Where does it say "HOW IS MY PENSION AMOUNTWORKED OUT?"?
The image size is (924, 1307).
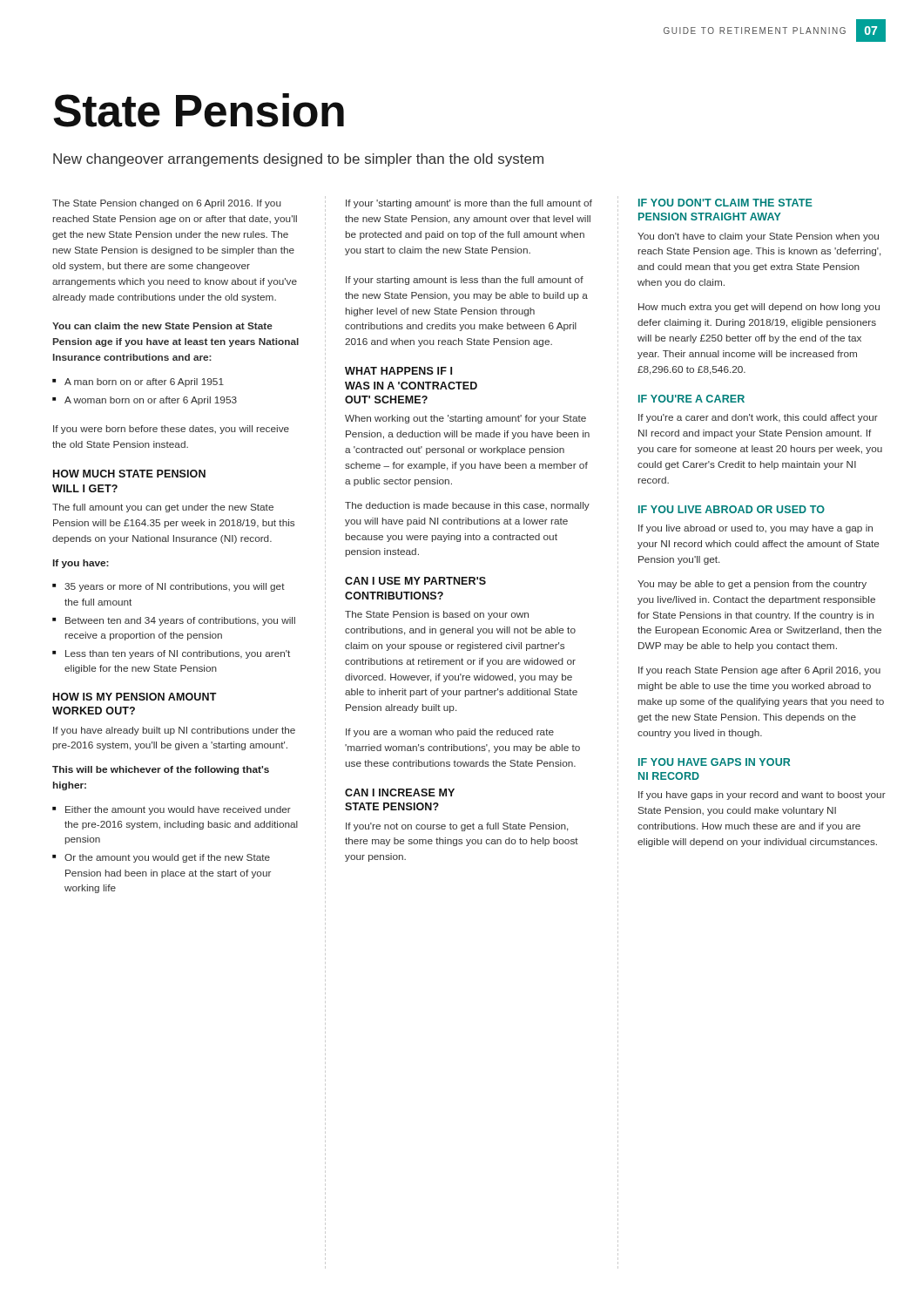pos(176,704)
